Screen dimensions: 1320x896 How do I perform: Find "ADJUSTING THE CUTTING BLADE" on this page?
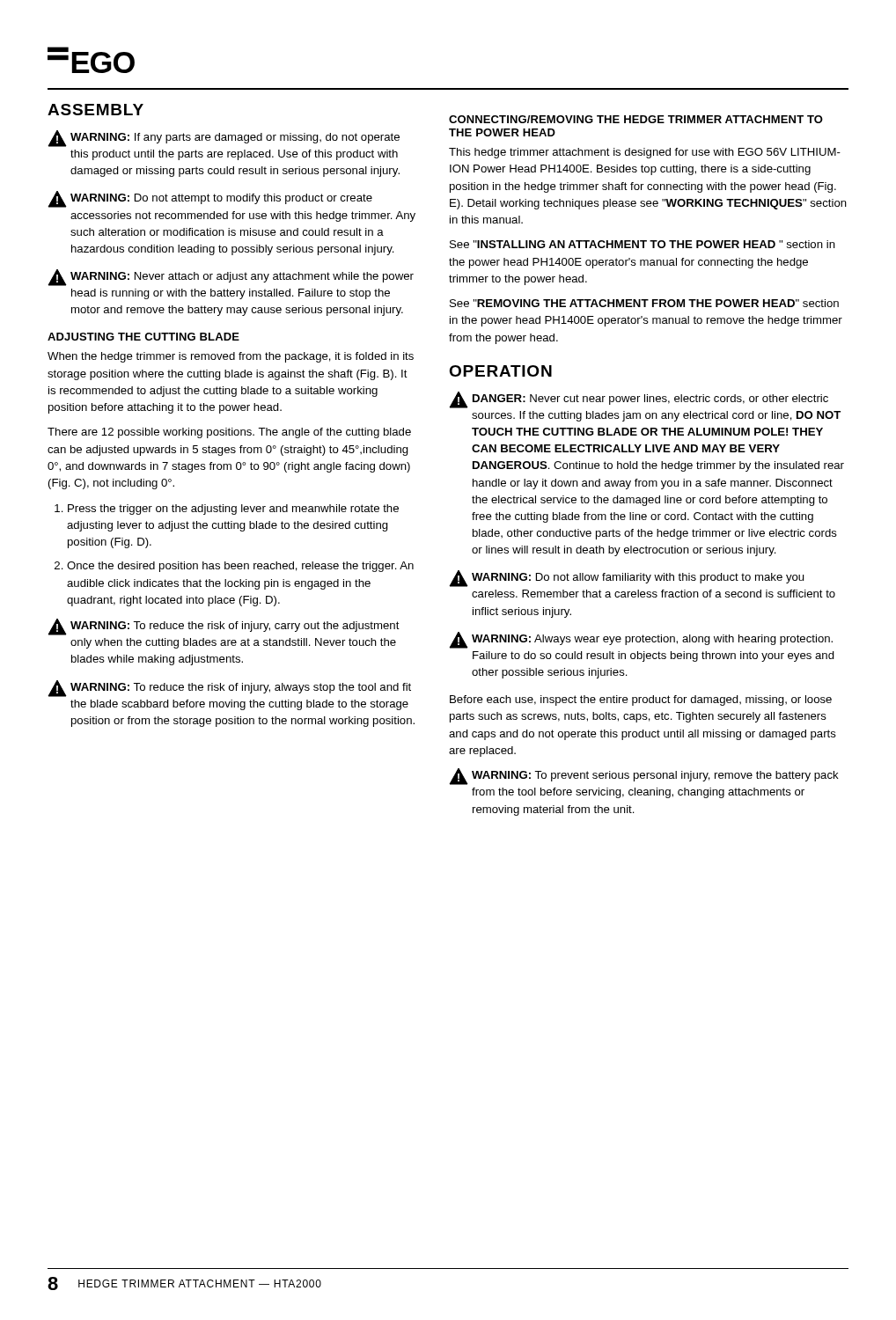(143, 337)
